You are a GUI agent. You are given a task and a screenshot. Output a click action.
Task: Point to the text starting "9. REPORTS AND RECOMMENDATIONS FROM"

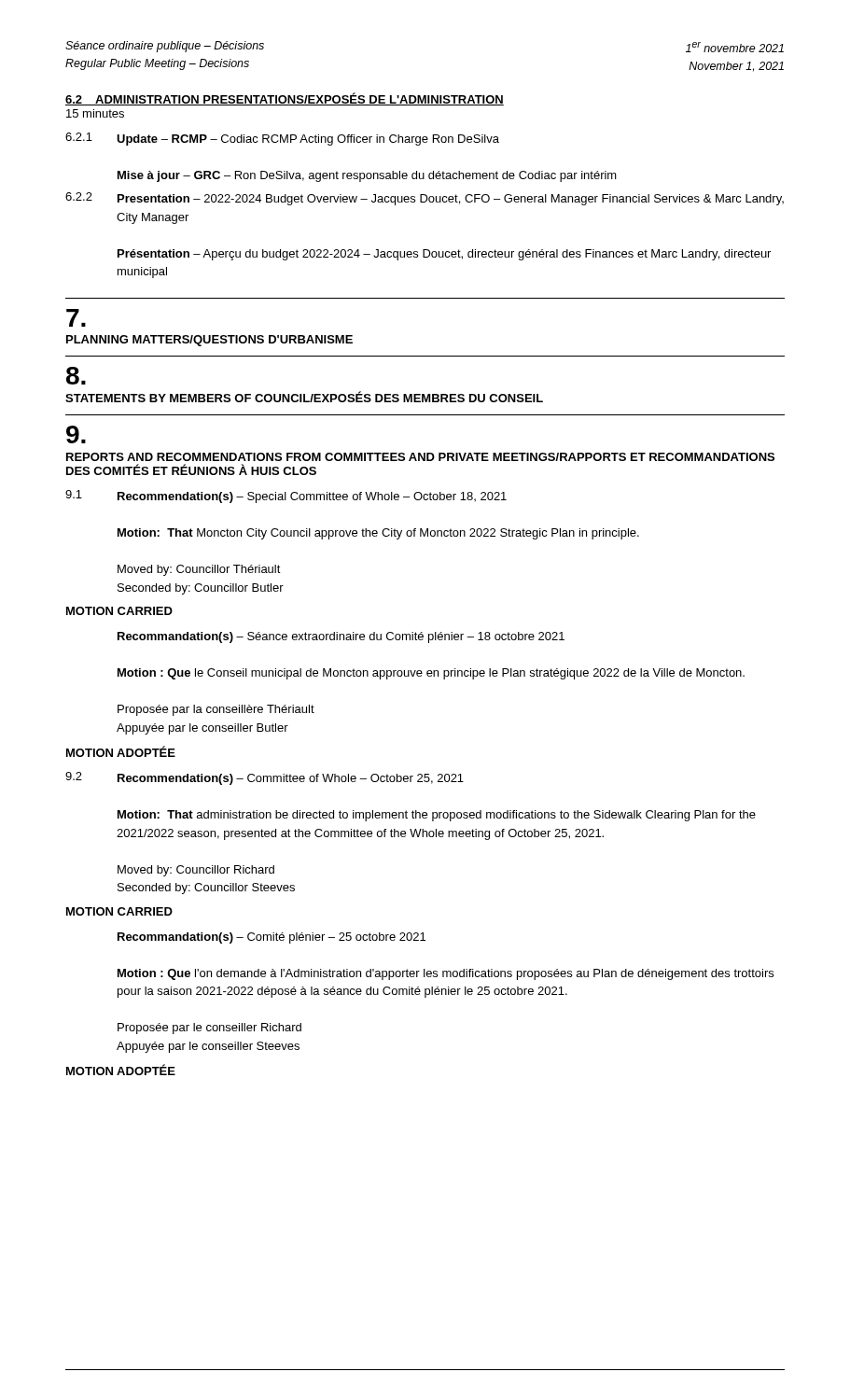tap(425, 446)
